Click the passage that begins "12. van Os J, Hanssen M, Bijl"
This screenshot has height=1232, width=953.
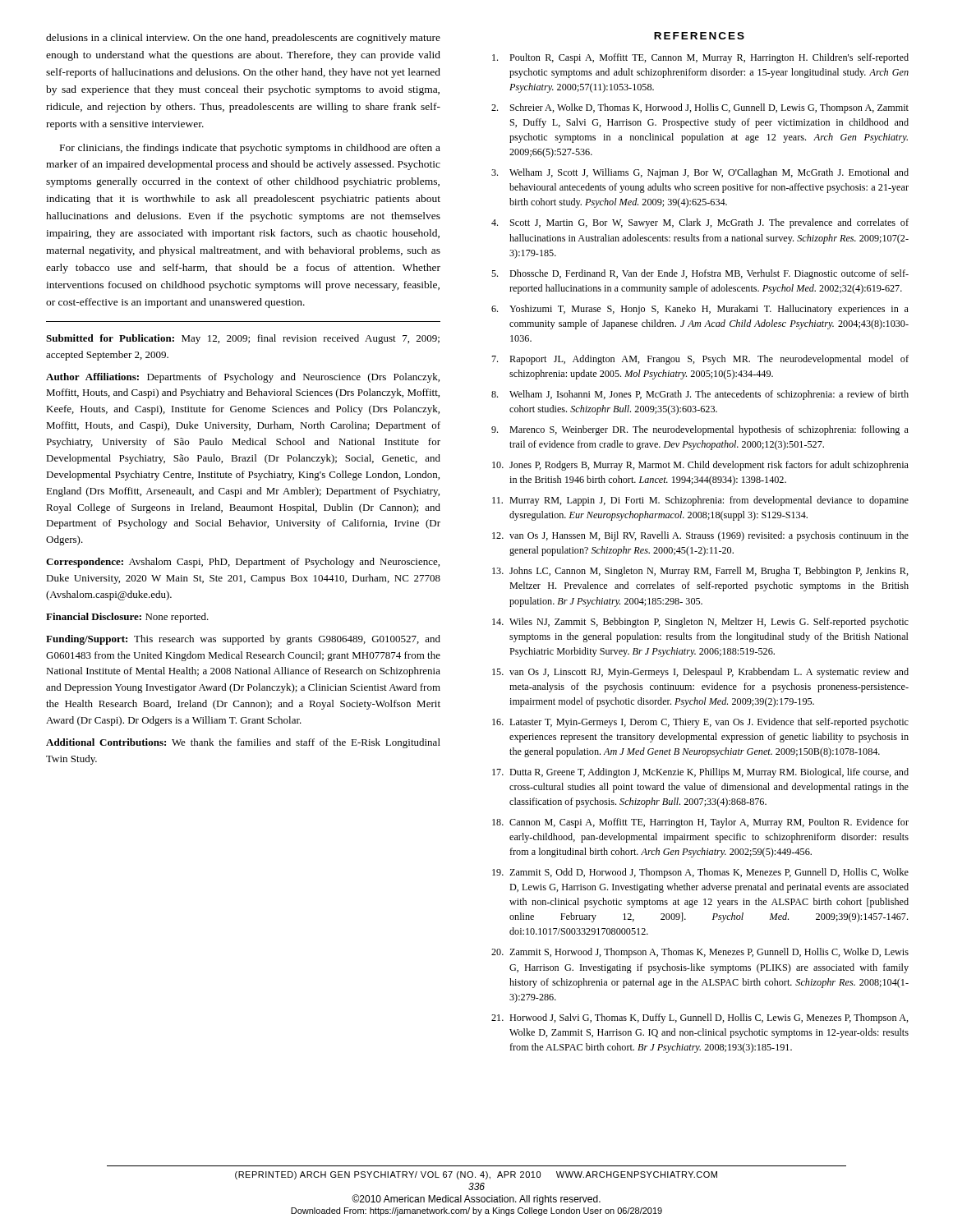click(x=700, y=543)
